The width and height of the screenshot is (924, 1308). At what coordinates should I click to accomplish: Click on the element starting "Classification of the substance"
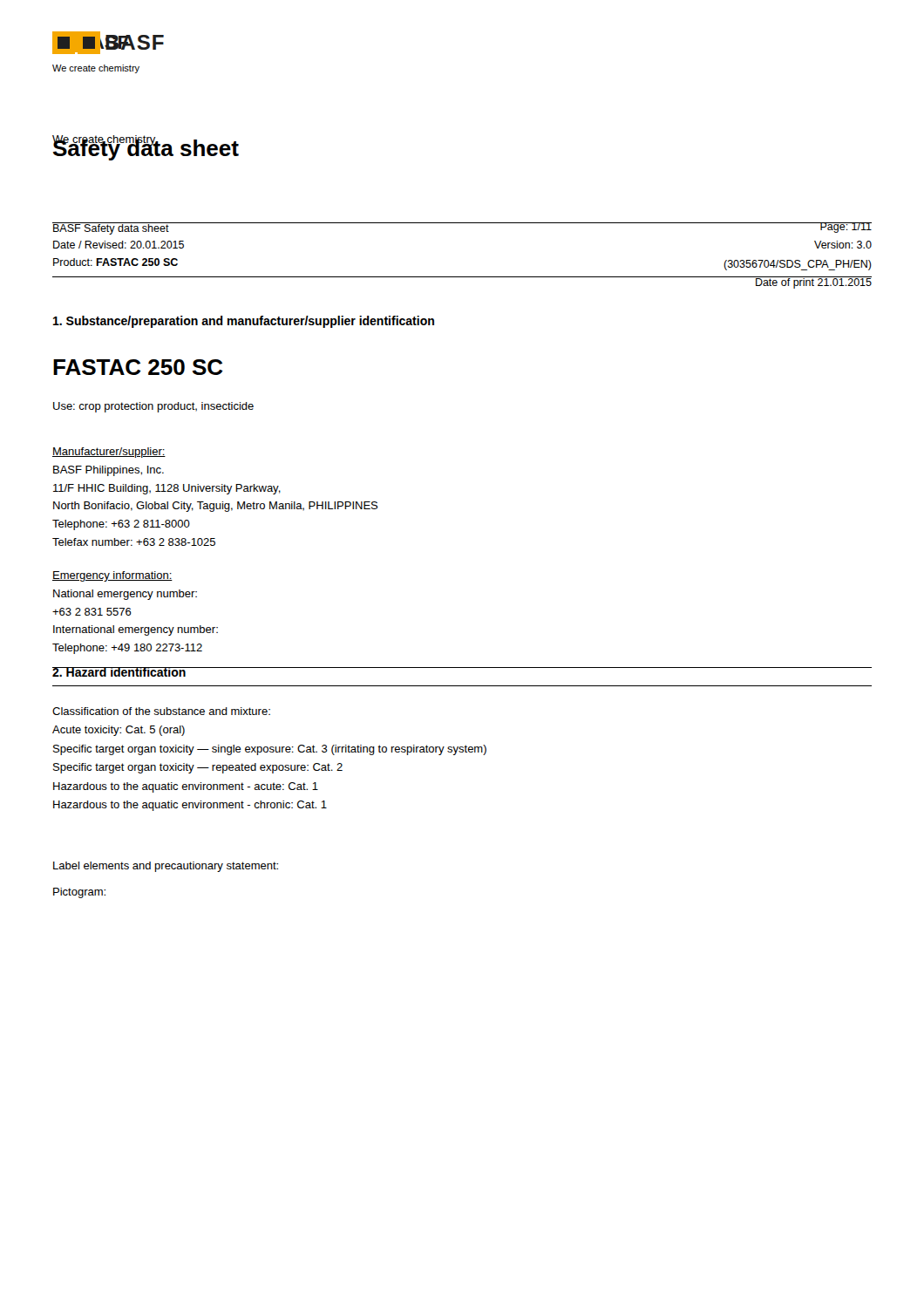coord(270,758)
